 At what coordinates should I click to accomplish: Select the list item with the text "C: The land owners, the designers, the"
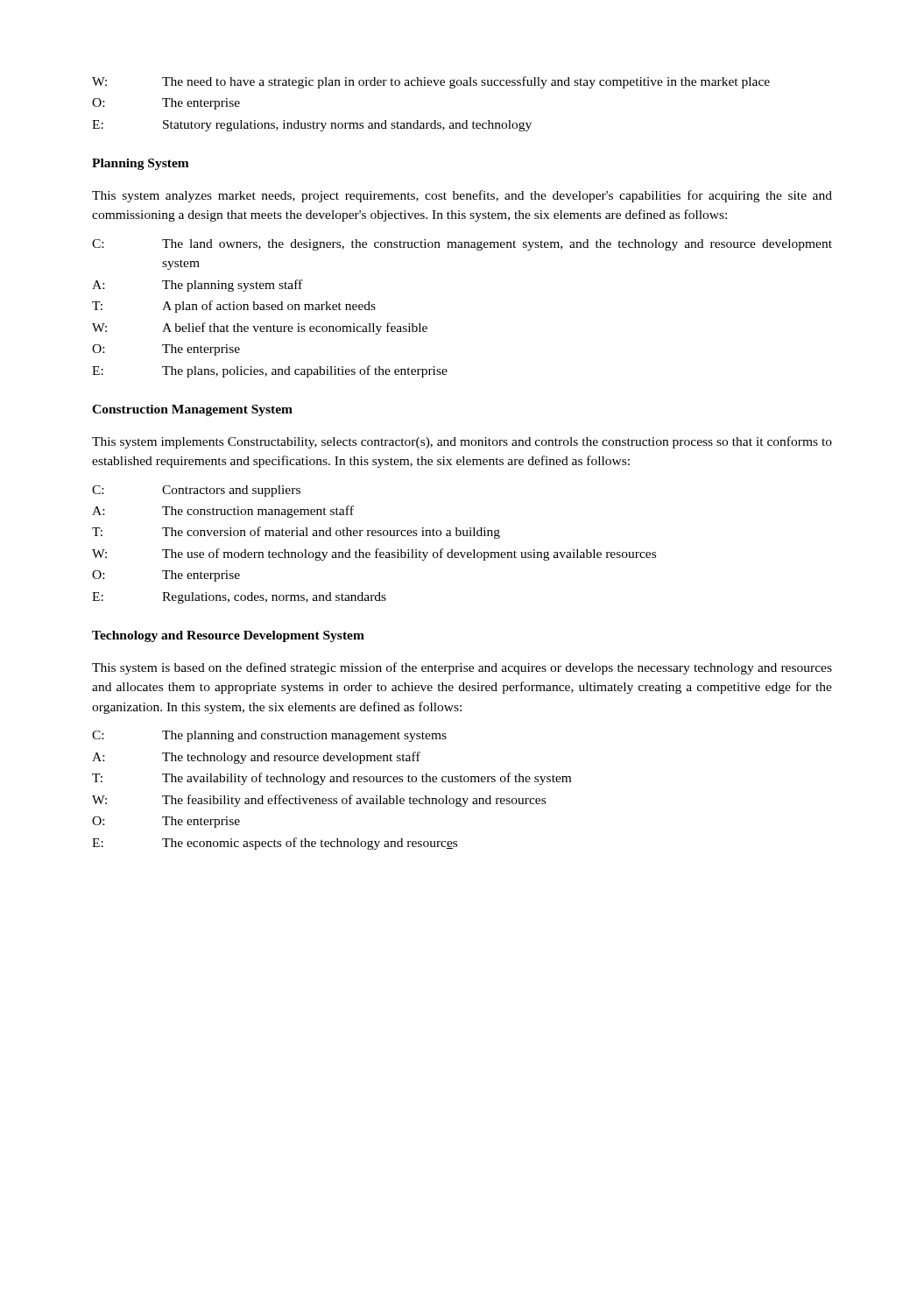click(x=462, y=253)
